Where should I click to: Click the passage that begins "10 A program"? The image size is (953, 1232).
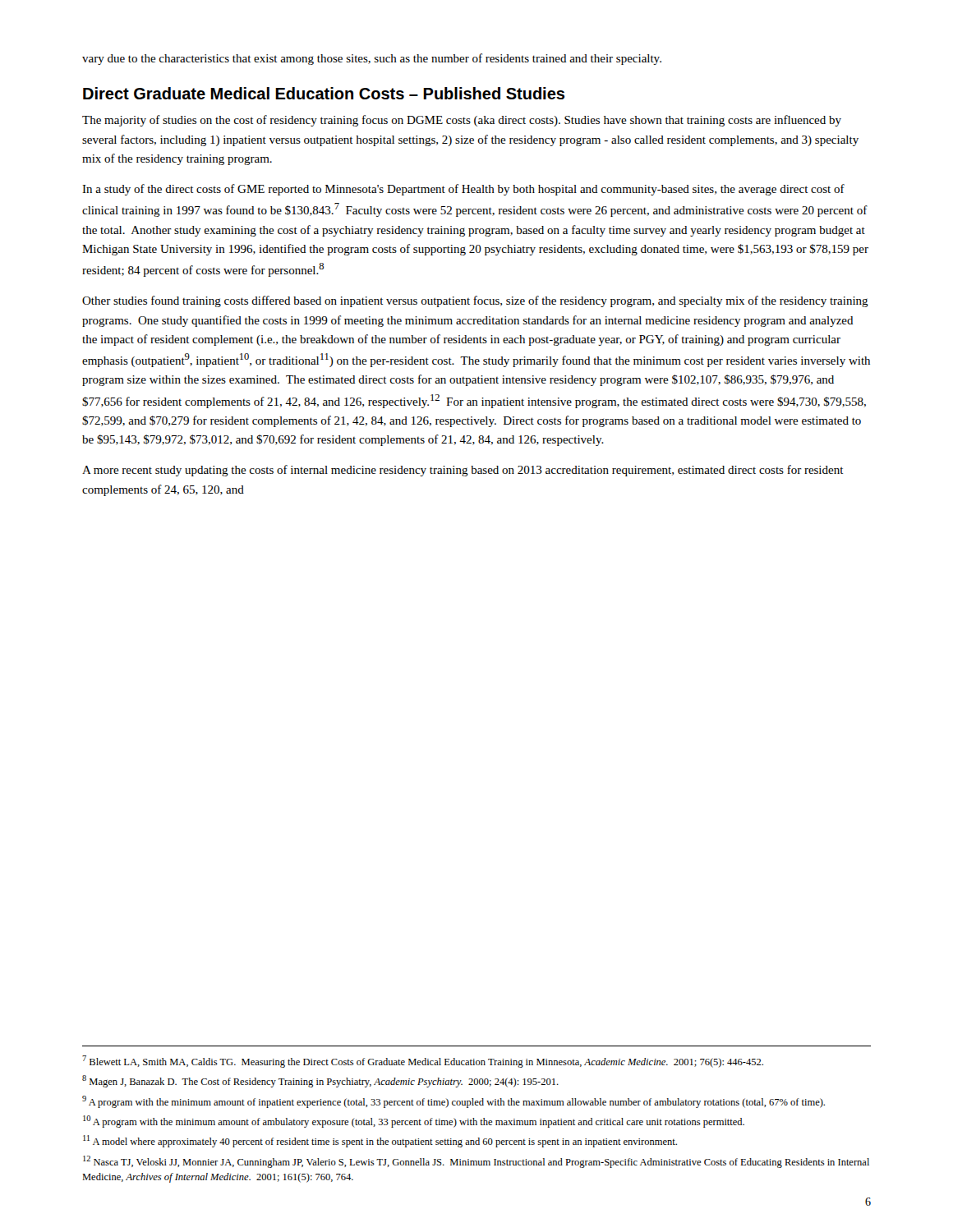point(476,1121)
